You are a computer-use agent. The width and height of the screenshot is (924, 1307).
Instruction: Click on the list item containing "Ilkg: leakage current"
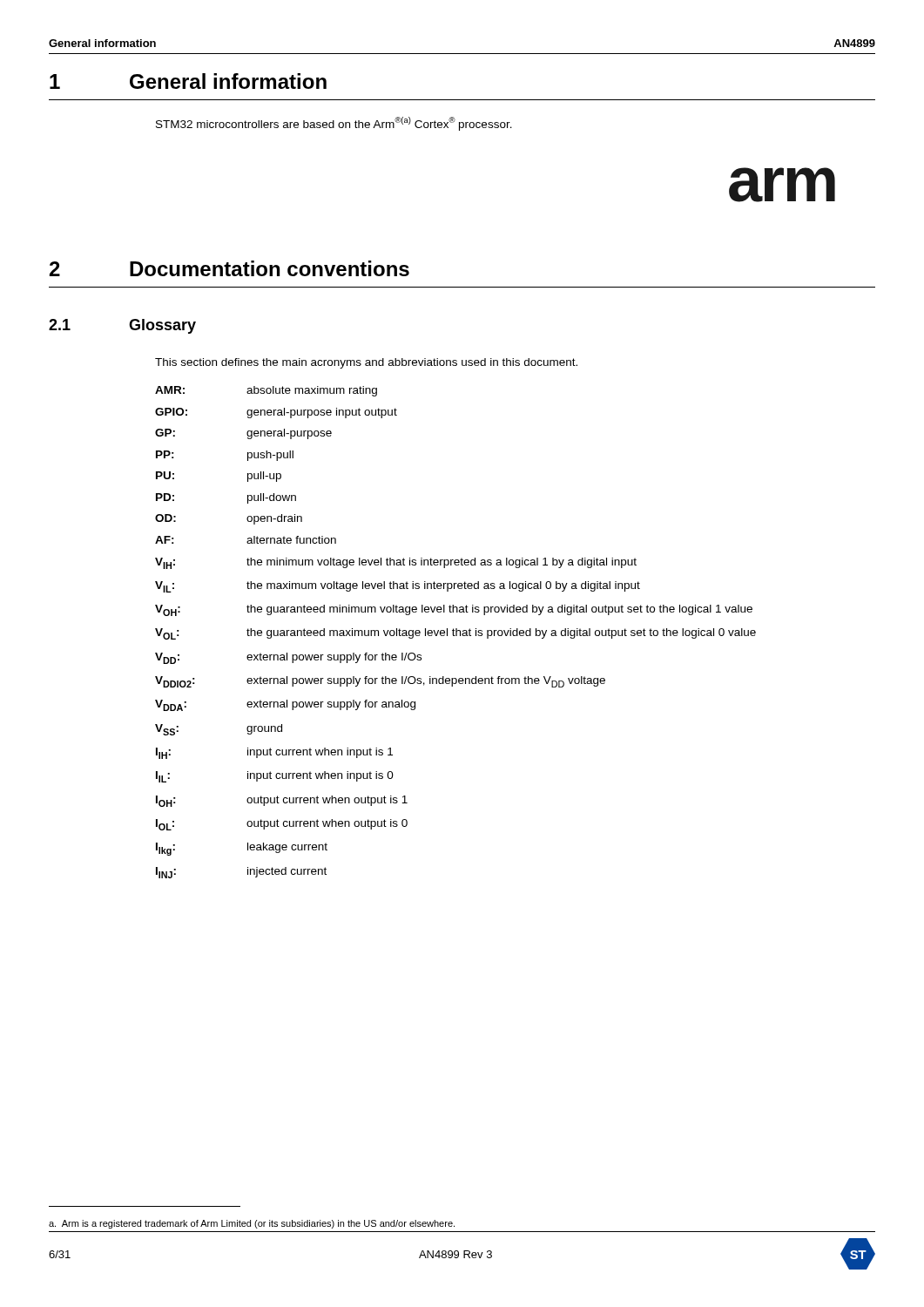[x=166, y=849]
